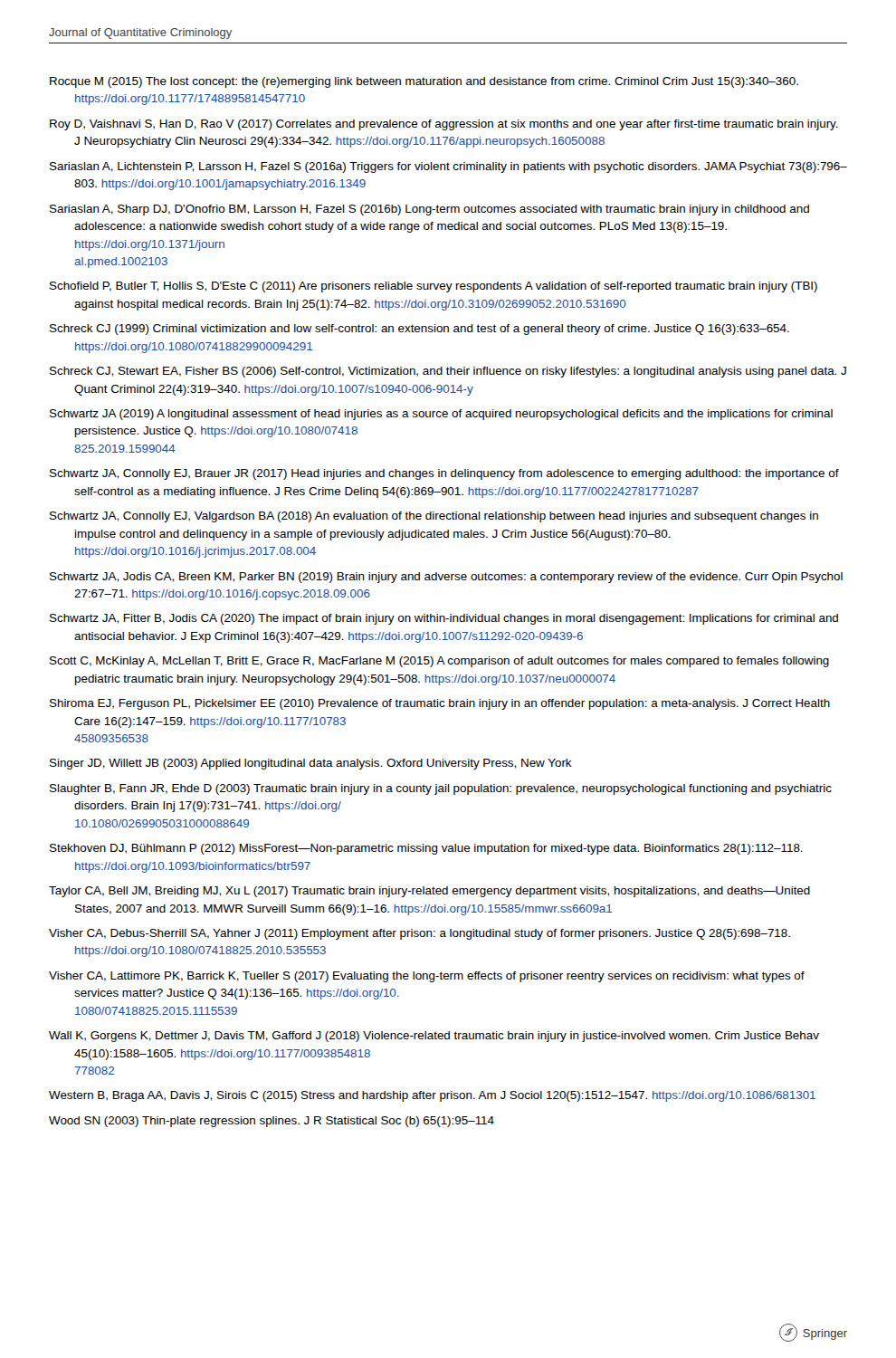Viewport: 896px width, 1358px height.
Task: Find the list item with the text "Wood SN (2003)"
Action: [271, 1120]
